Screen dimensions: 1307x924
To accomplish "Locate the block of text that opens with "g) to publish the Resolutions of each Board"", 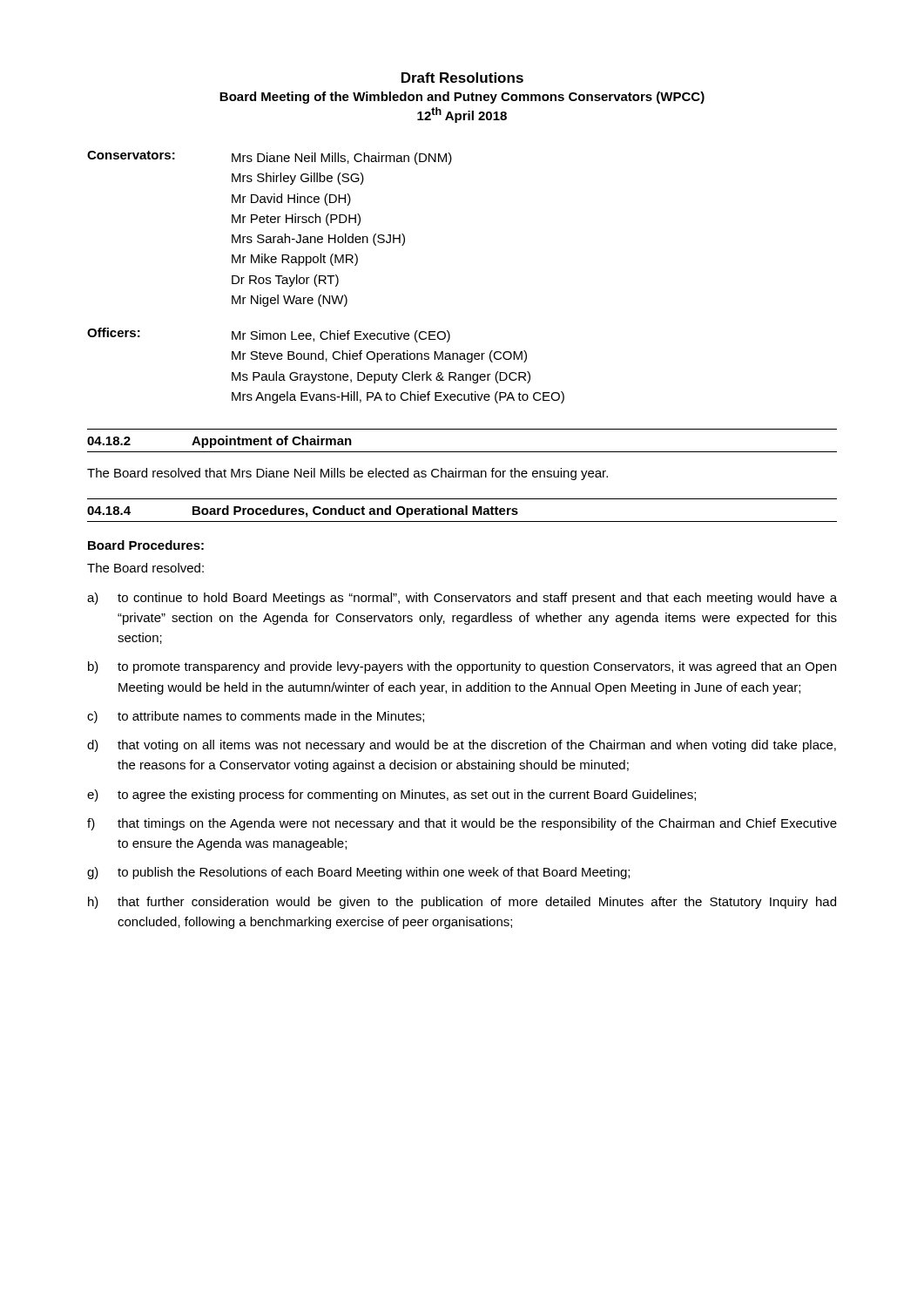I will coord(462,872).
